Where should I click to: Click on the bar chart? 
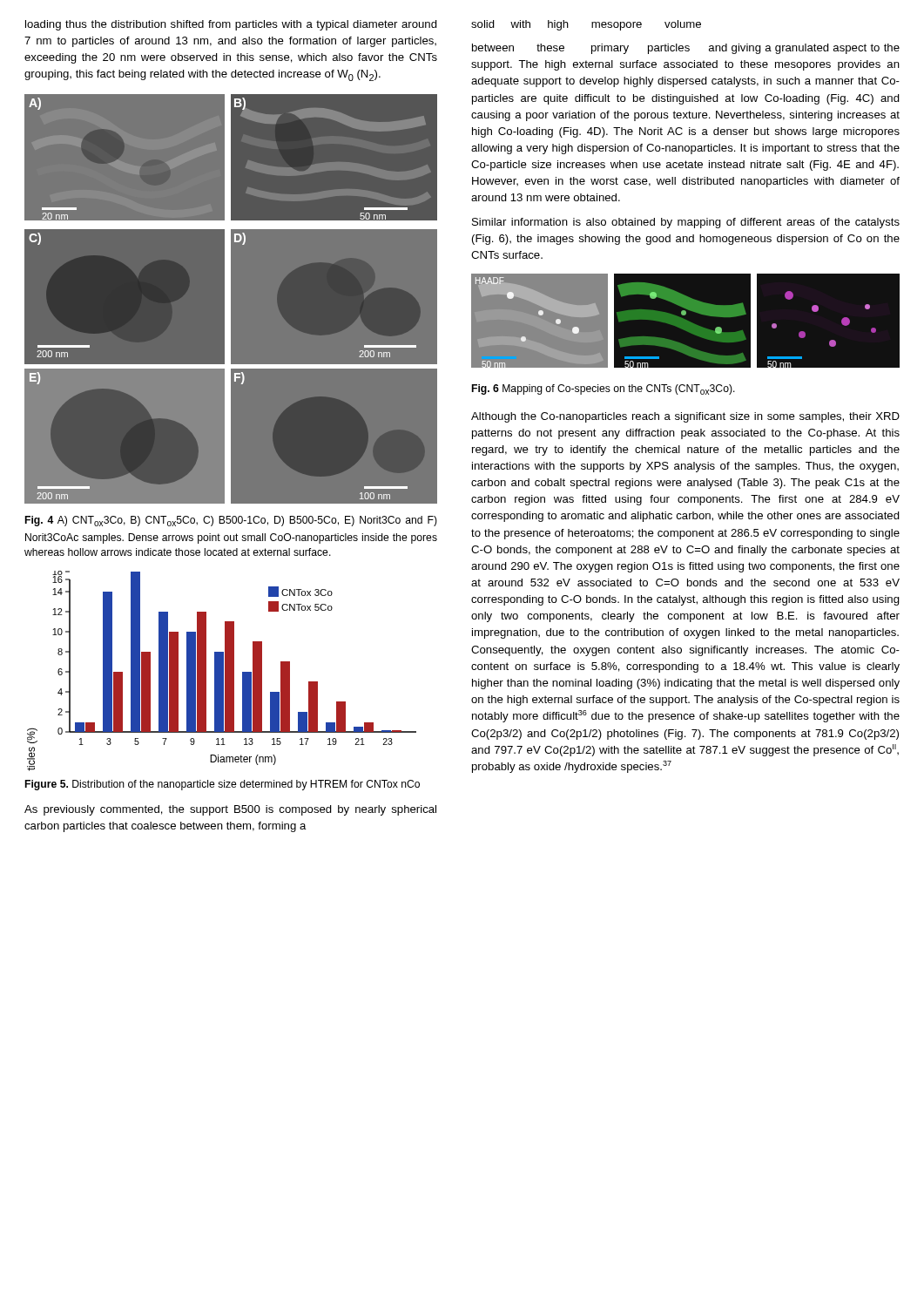[231, 672]
